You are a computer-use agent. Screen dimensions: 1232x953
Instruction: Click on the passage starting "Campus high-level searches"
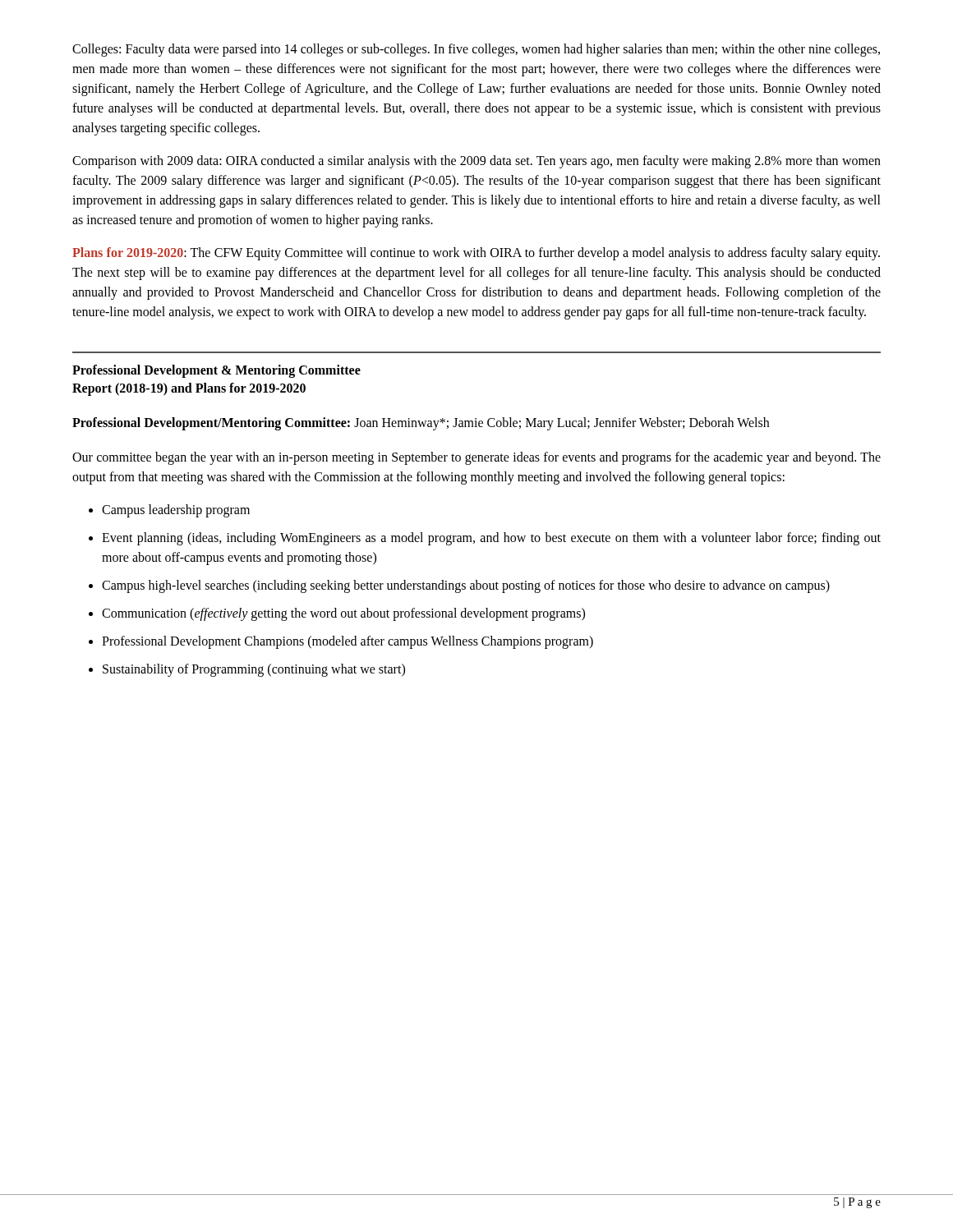pyautogui.click(x=476, y=585)
